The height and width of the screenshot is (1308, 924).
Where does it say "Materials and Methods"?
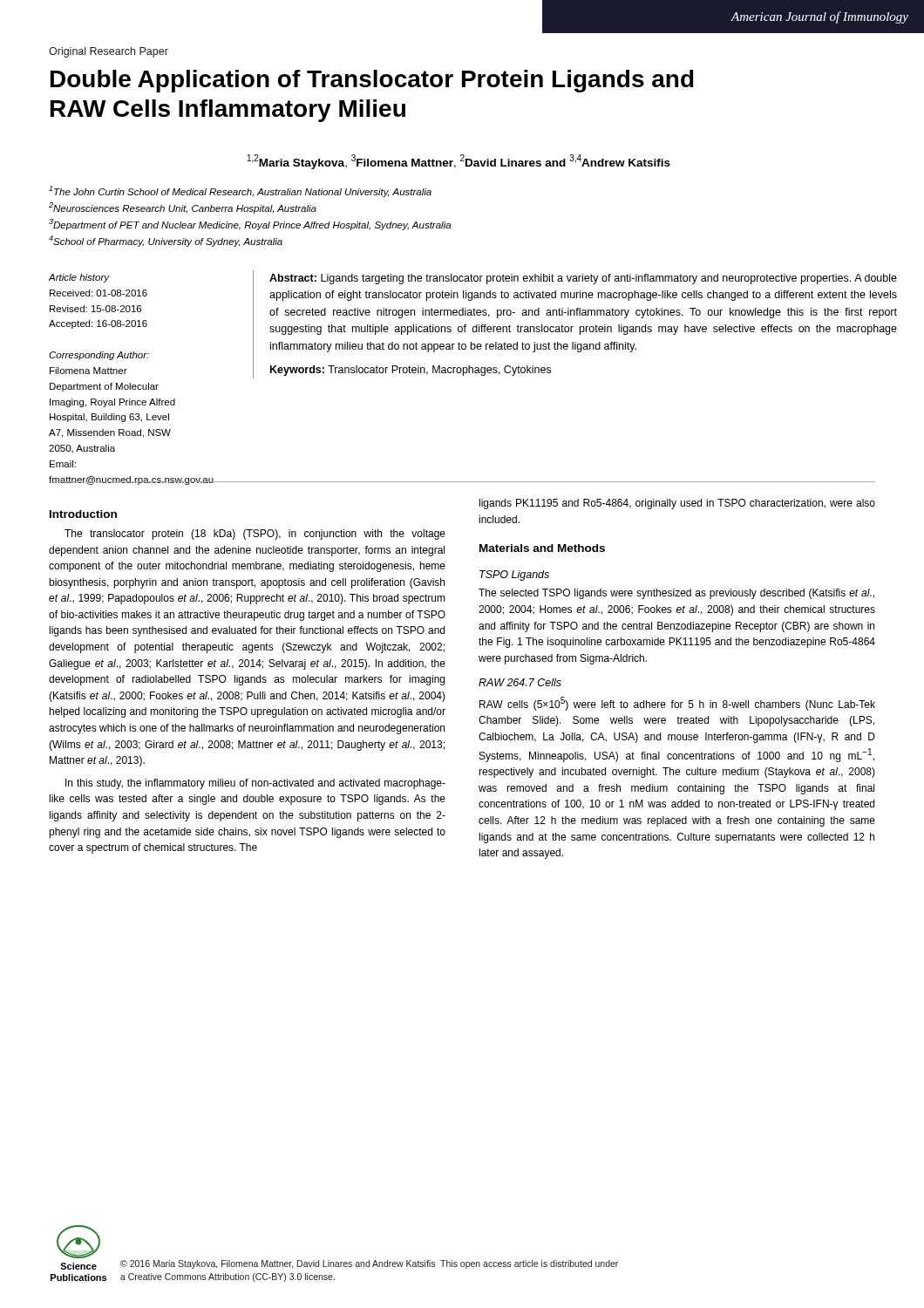click(542, 548)
